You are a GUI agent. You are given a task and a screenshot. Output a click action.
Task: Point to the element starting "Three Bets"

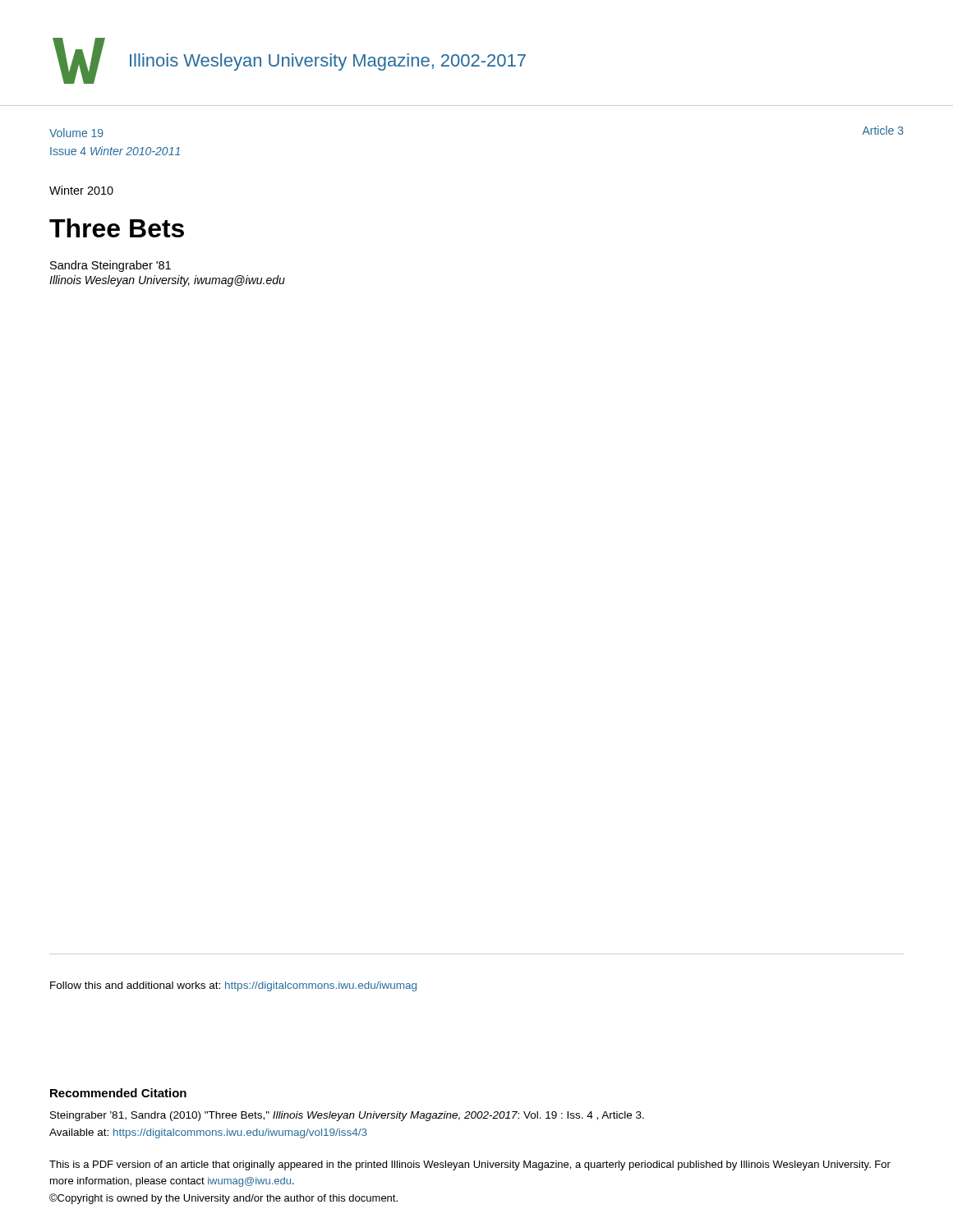[x=117, y=228]
